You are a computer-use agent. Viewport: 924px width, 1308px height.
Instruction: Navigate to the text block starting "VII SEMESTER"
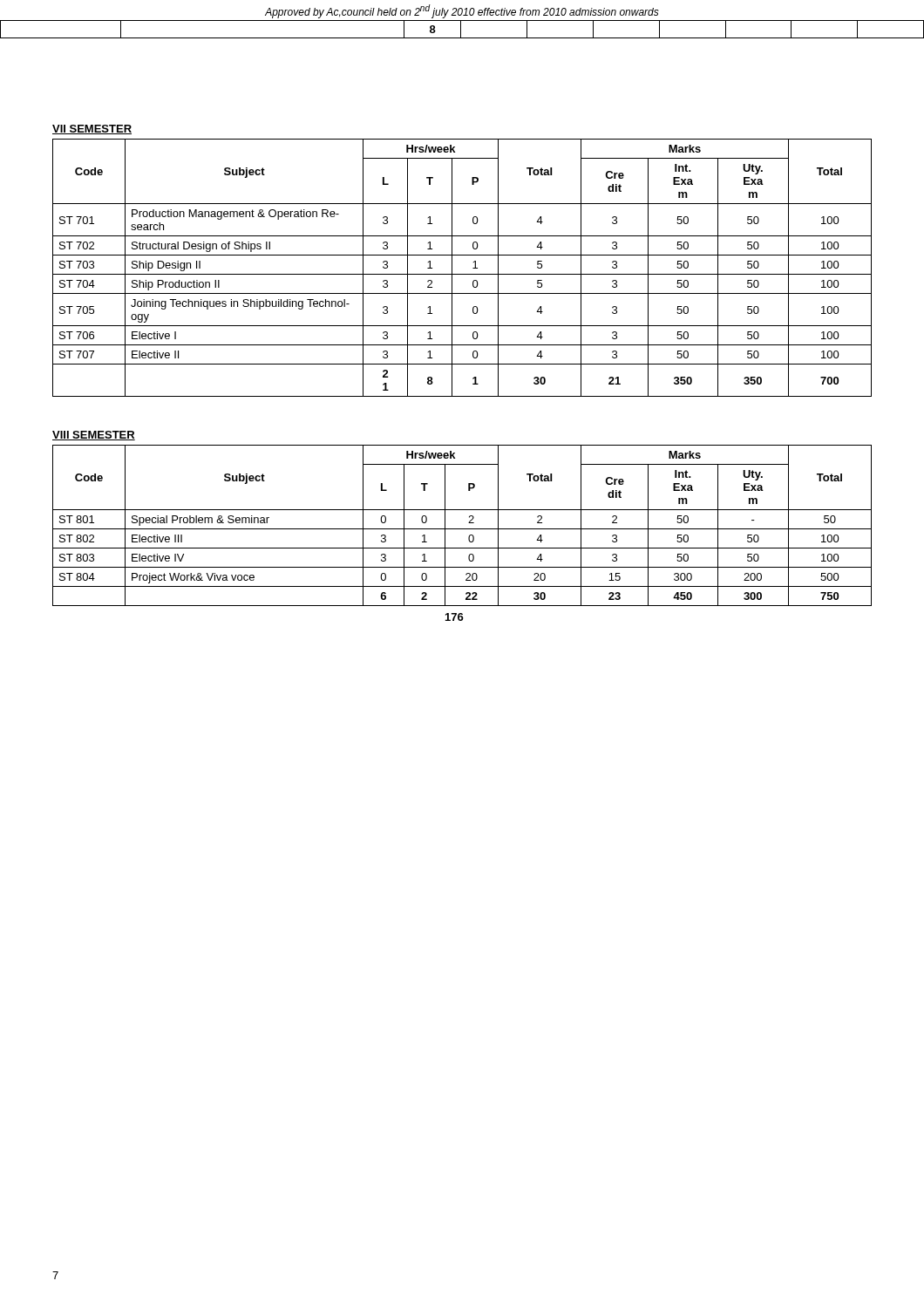[92, 129]
